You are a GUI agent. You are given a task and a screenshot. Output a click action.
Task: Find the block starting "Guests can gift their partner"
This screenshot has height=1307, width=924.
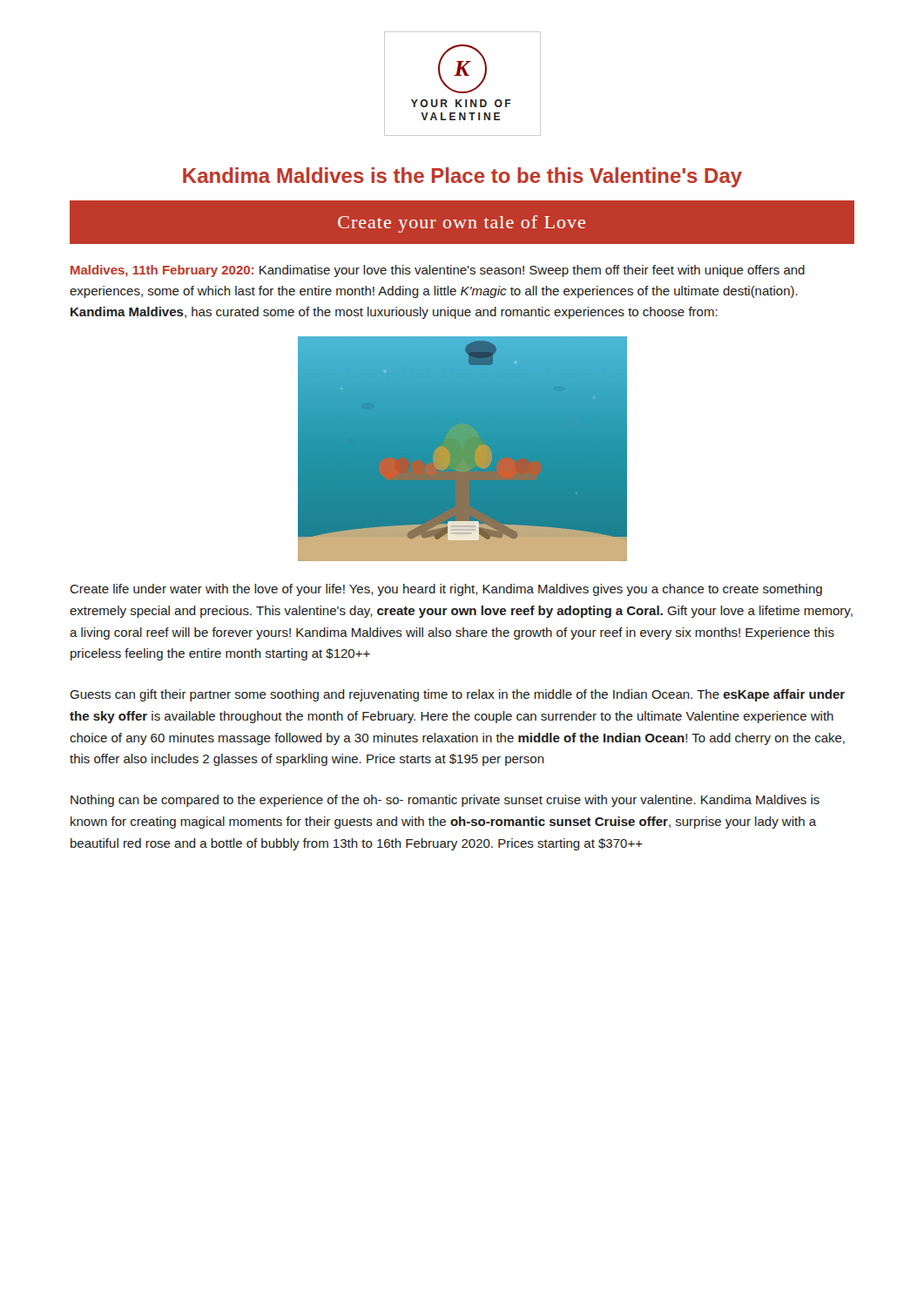[x=458, y=726]
